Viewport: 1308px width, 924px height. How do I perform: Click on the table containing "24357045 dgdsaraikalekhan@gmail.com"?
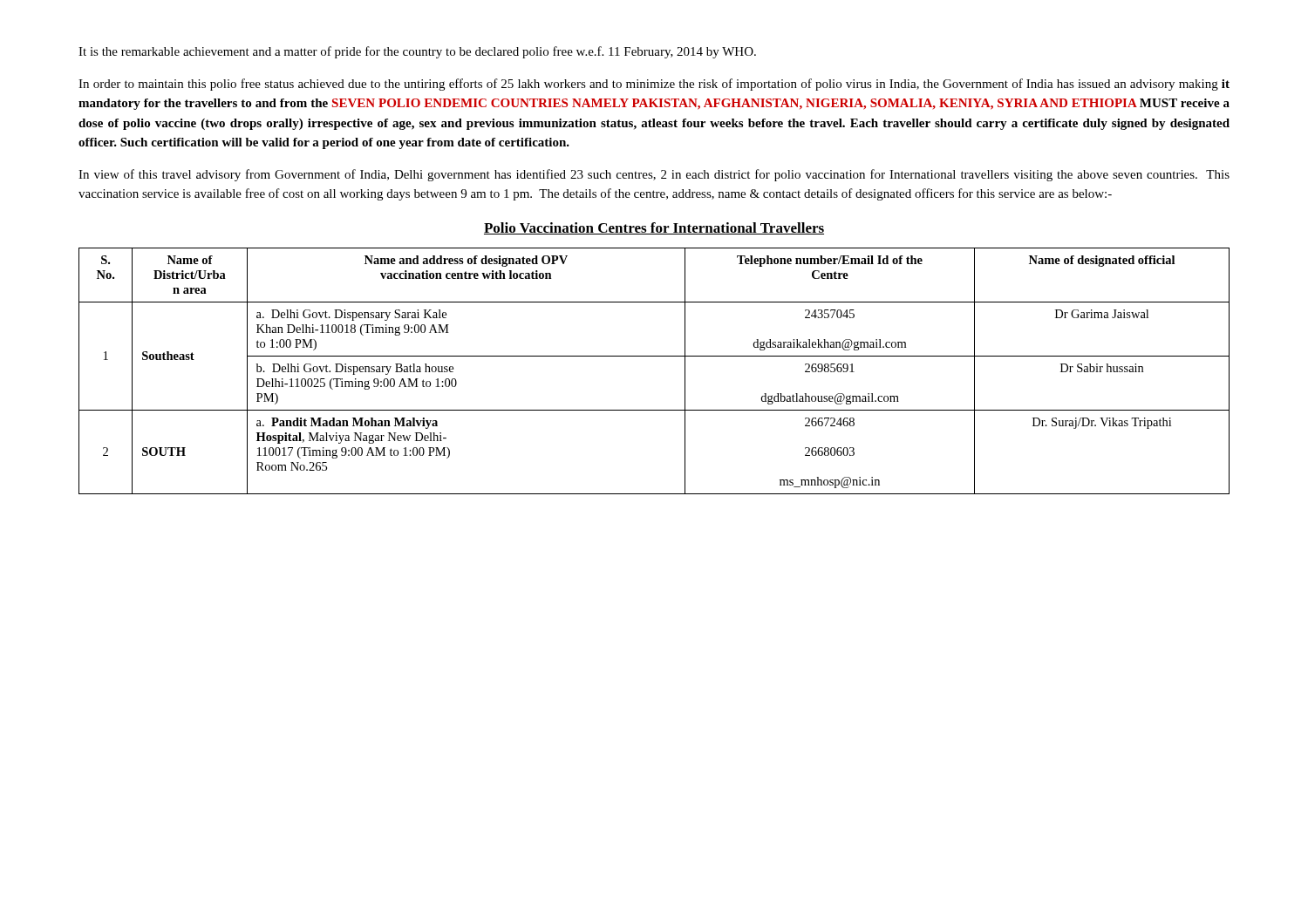click(x=654, y=370)
